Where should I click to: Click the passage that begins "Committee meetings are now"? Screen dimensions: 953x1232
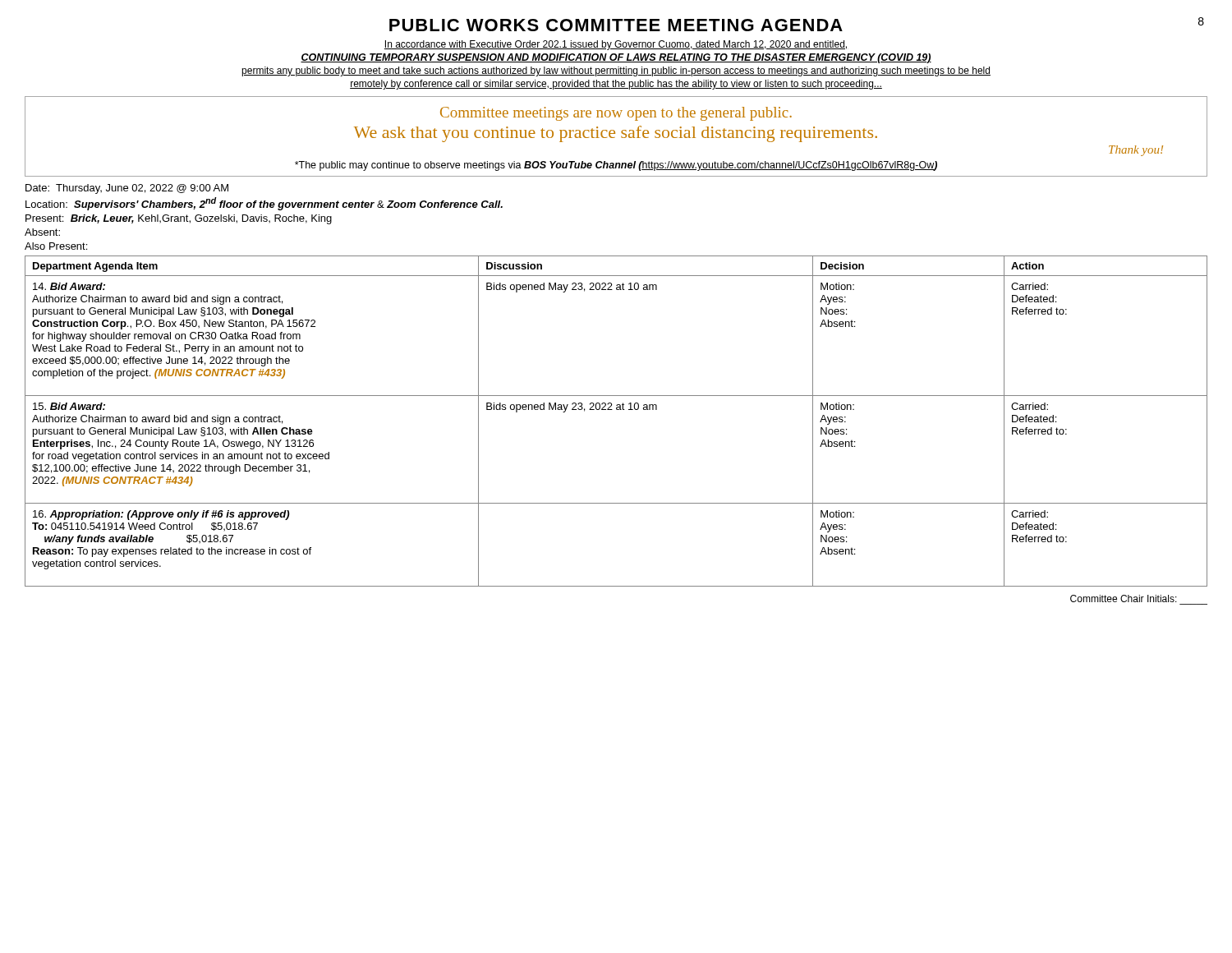[616, 130]
